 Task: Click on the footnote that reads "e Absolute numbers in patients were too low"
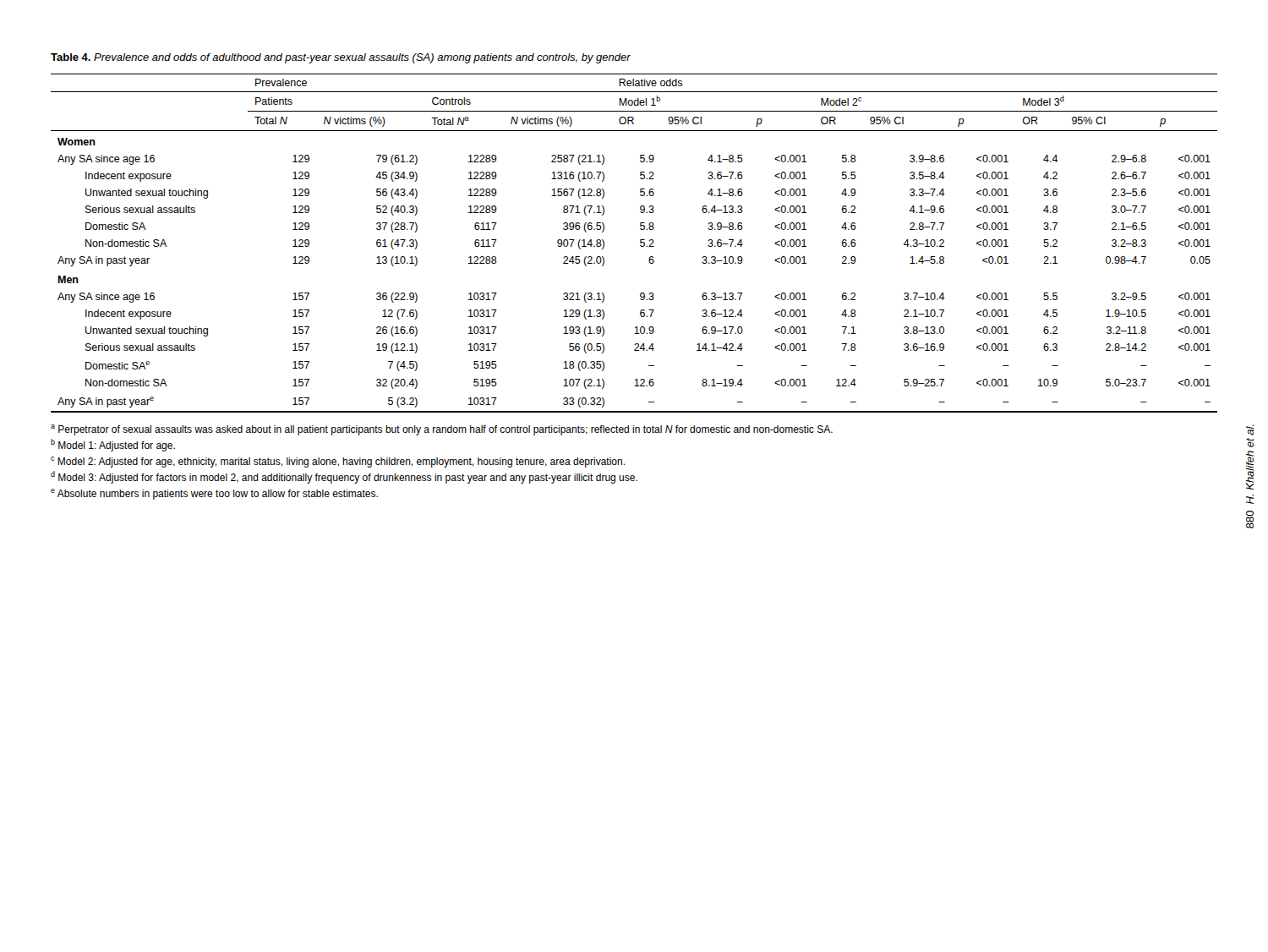point(215,493)
